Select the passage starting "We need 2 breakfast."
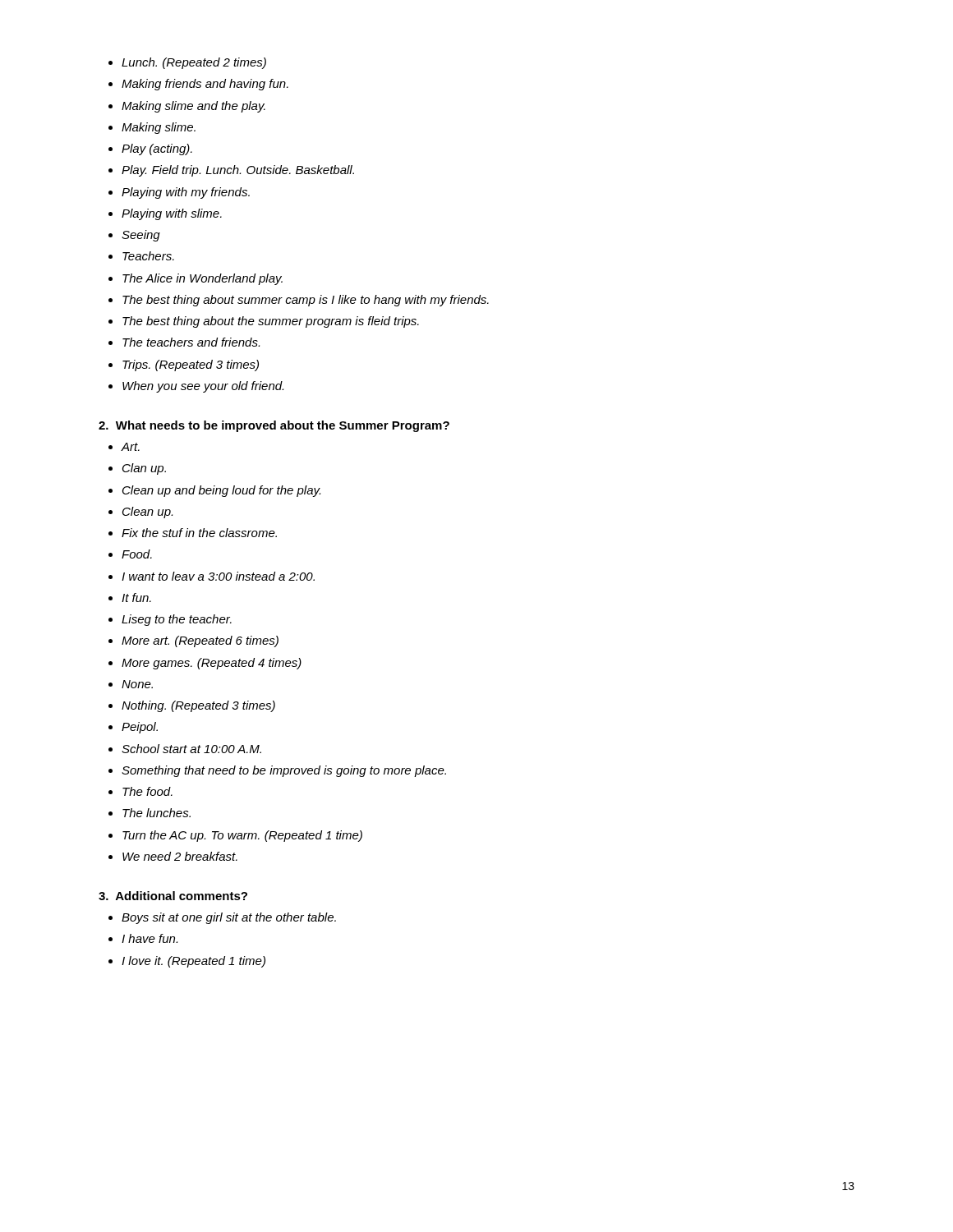953x1232 pixels. click(180, 856)
